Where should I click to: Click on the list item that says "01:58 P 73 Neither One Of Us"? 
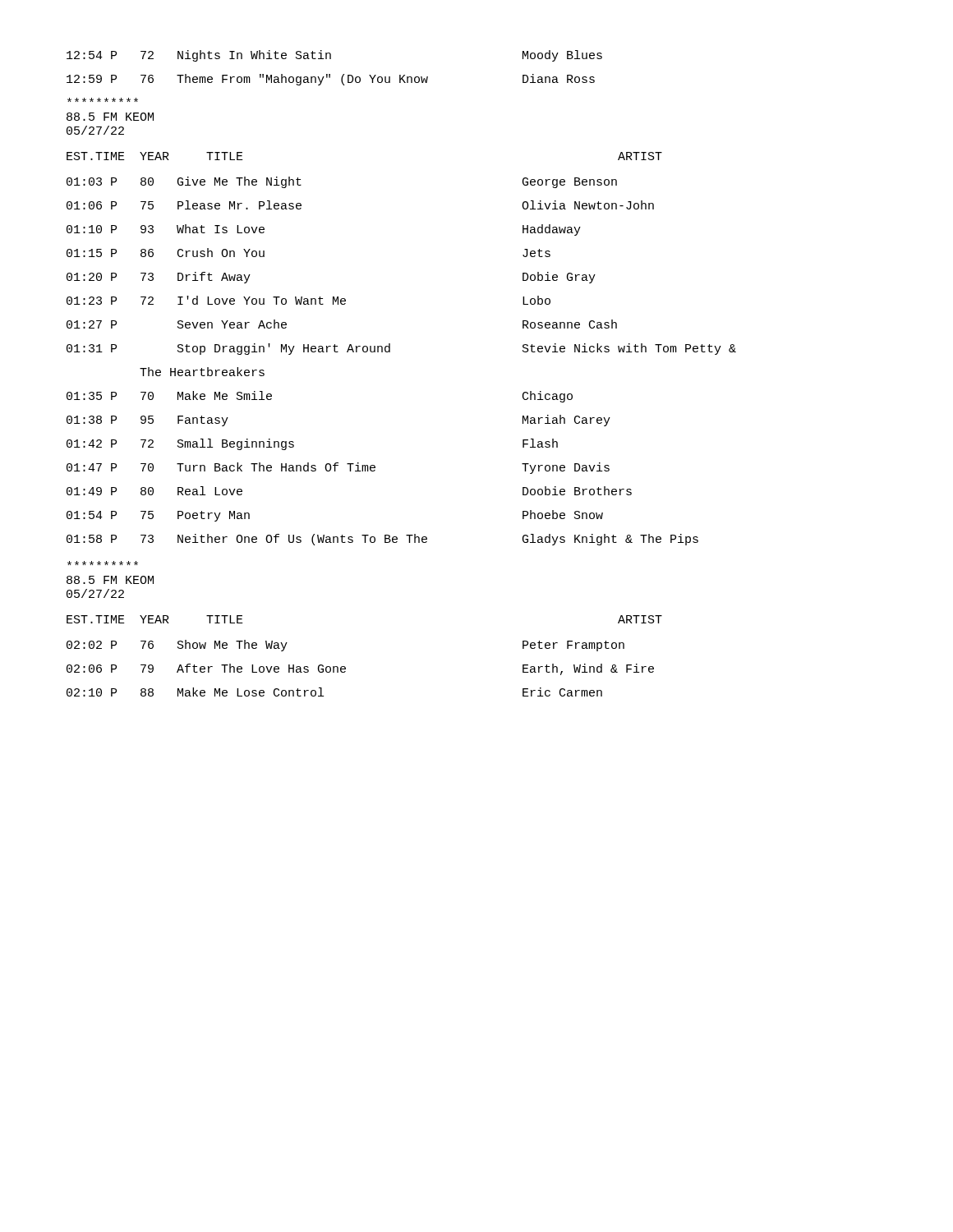point(382,540)
